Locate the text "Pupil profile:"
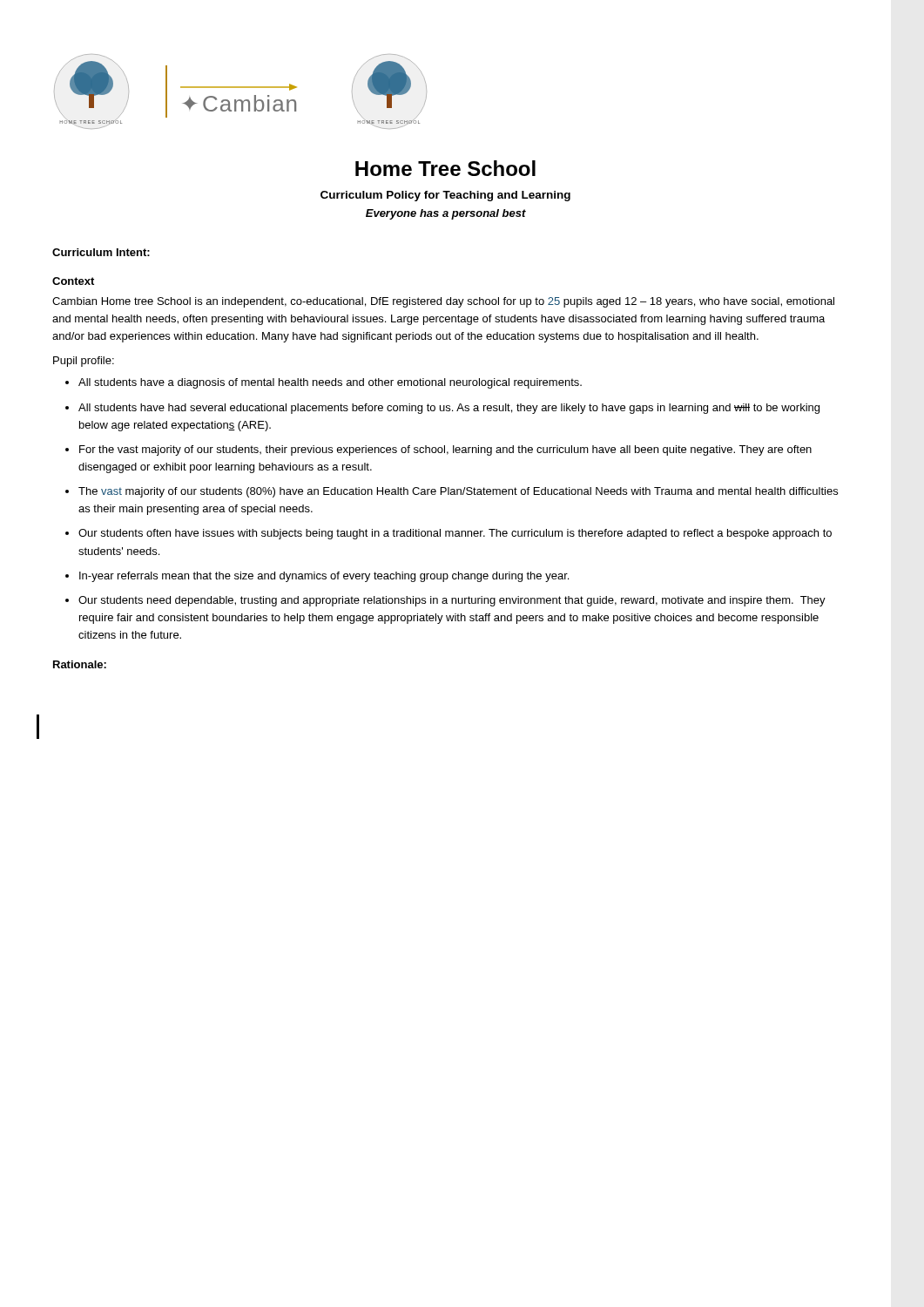 [83, 361]
